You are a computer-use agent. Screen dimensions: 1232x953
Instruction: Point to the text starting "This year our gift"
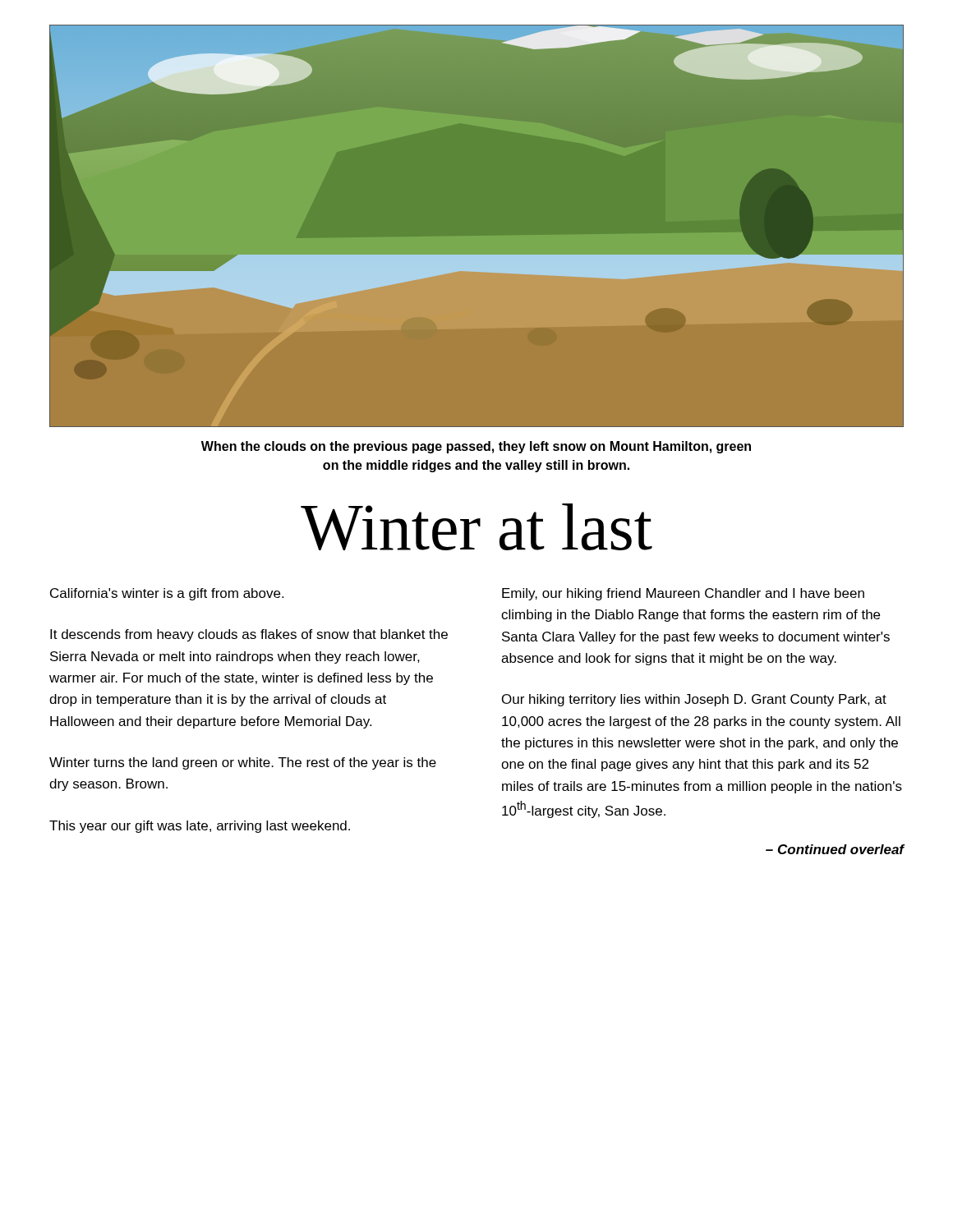click(x=200, y=826)
